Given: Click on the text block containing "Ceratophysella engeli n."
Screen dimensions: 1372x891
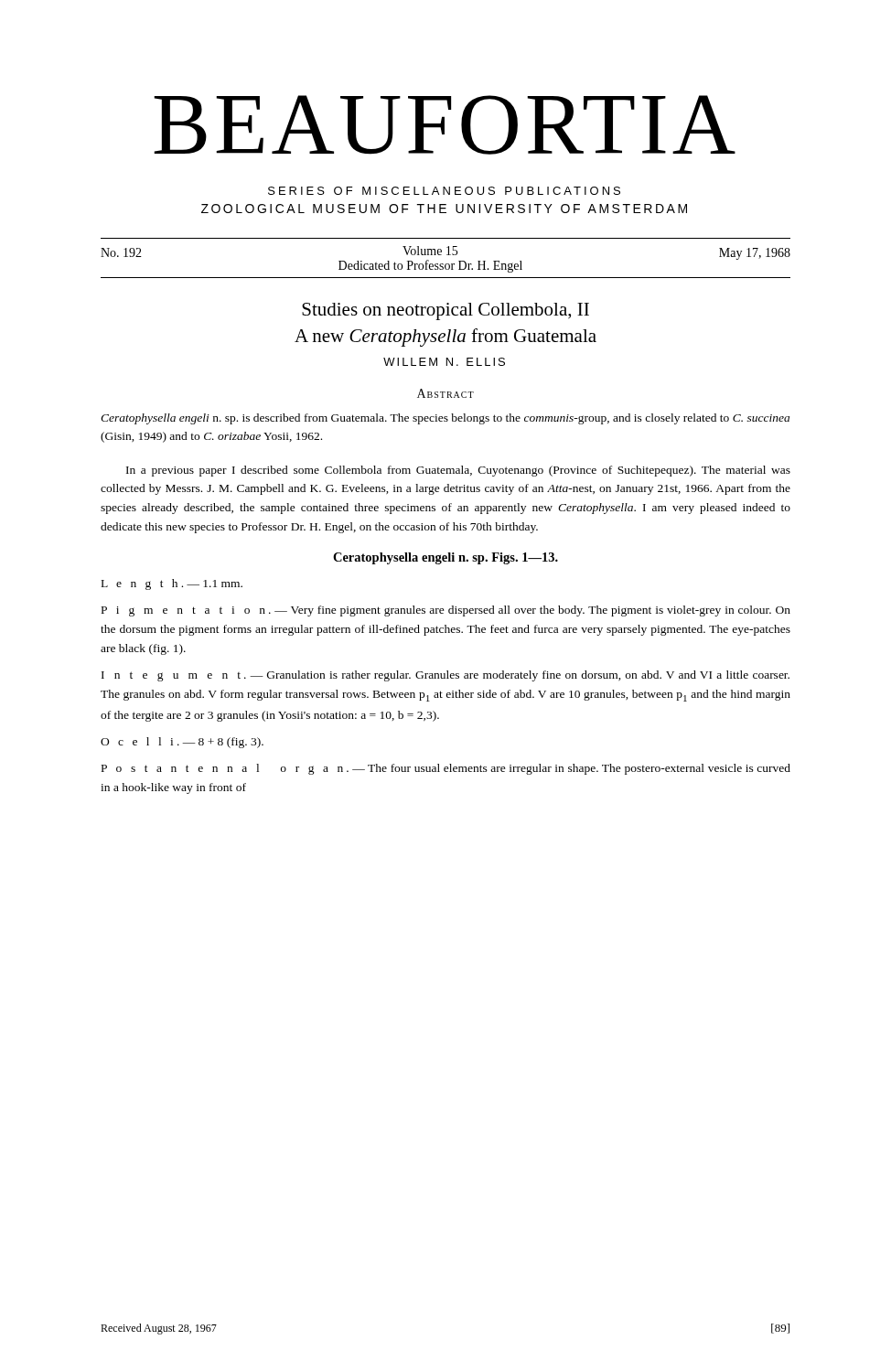Looking at the screenshot, I should click(x=445, y=427).
